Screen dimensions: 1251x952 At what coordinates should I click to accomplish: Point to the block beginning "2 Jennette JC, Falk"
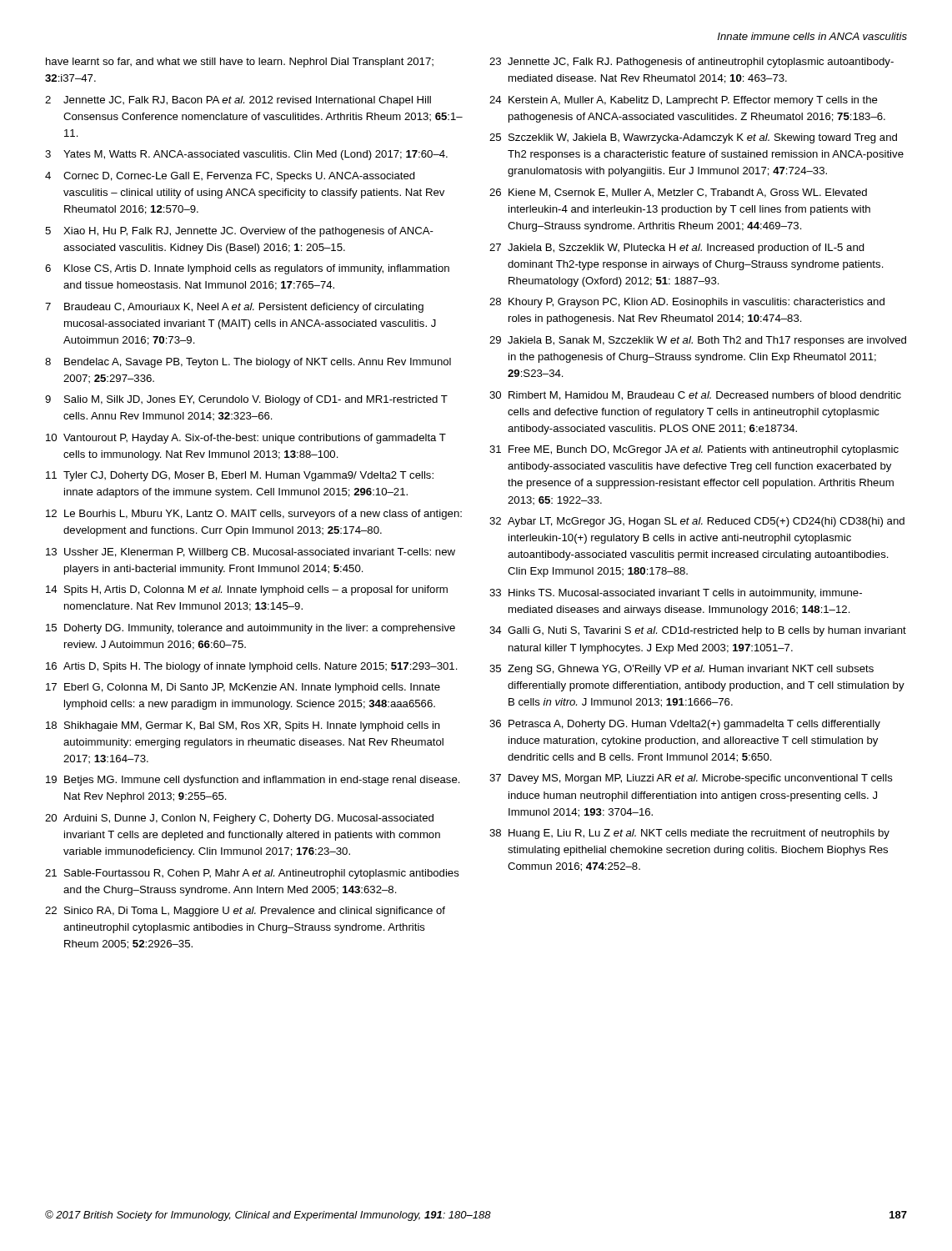[254, 117]
